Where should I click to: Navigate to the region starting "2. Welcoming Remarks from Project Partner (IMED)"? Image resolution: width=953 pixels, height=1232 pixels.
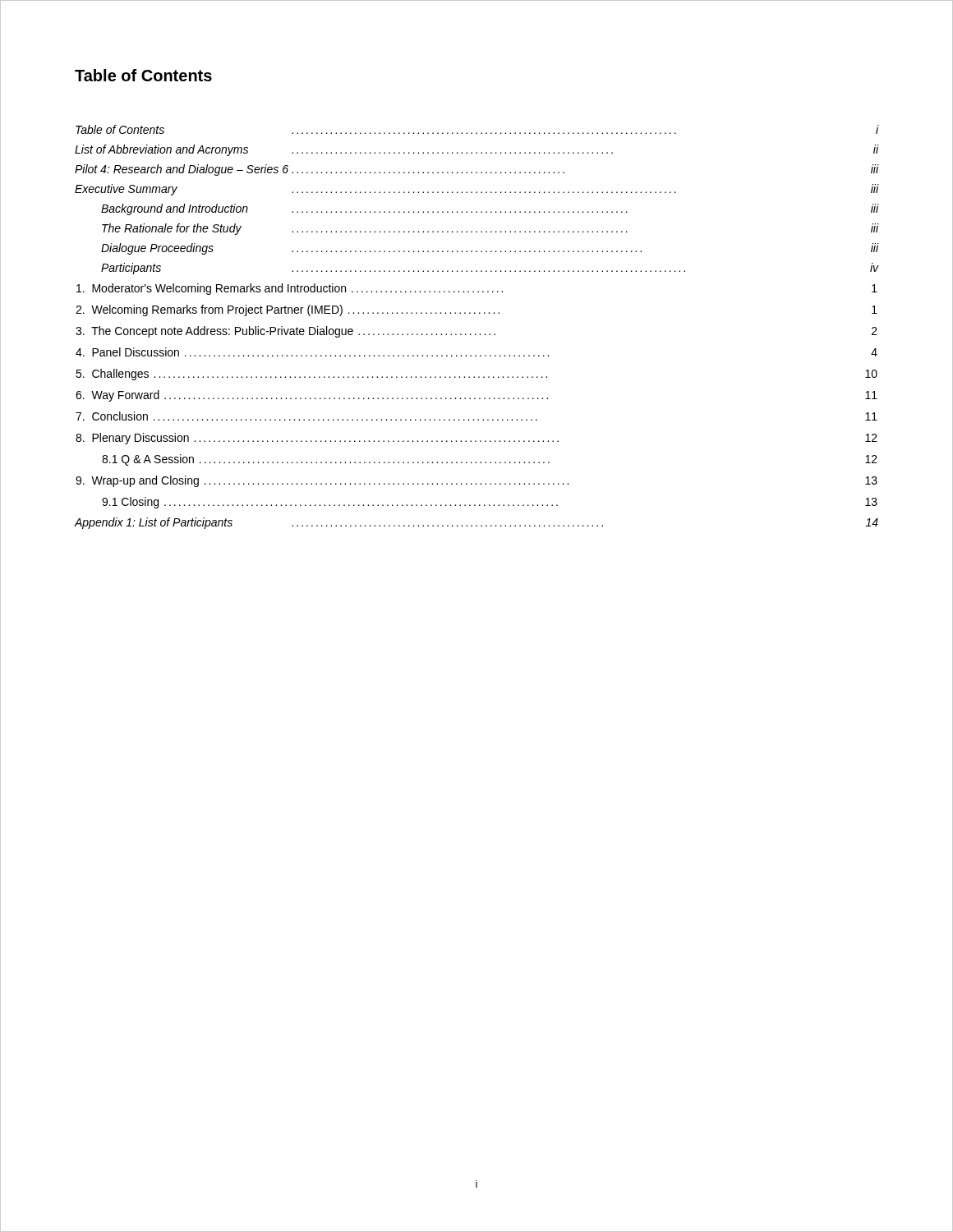476,310
